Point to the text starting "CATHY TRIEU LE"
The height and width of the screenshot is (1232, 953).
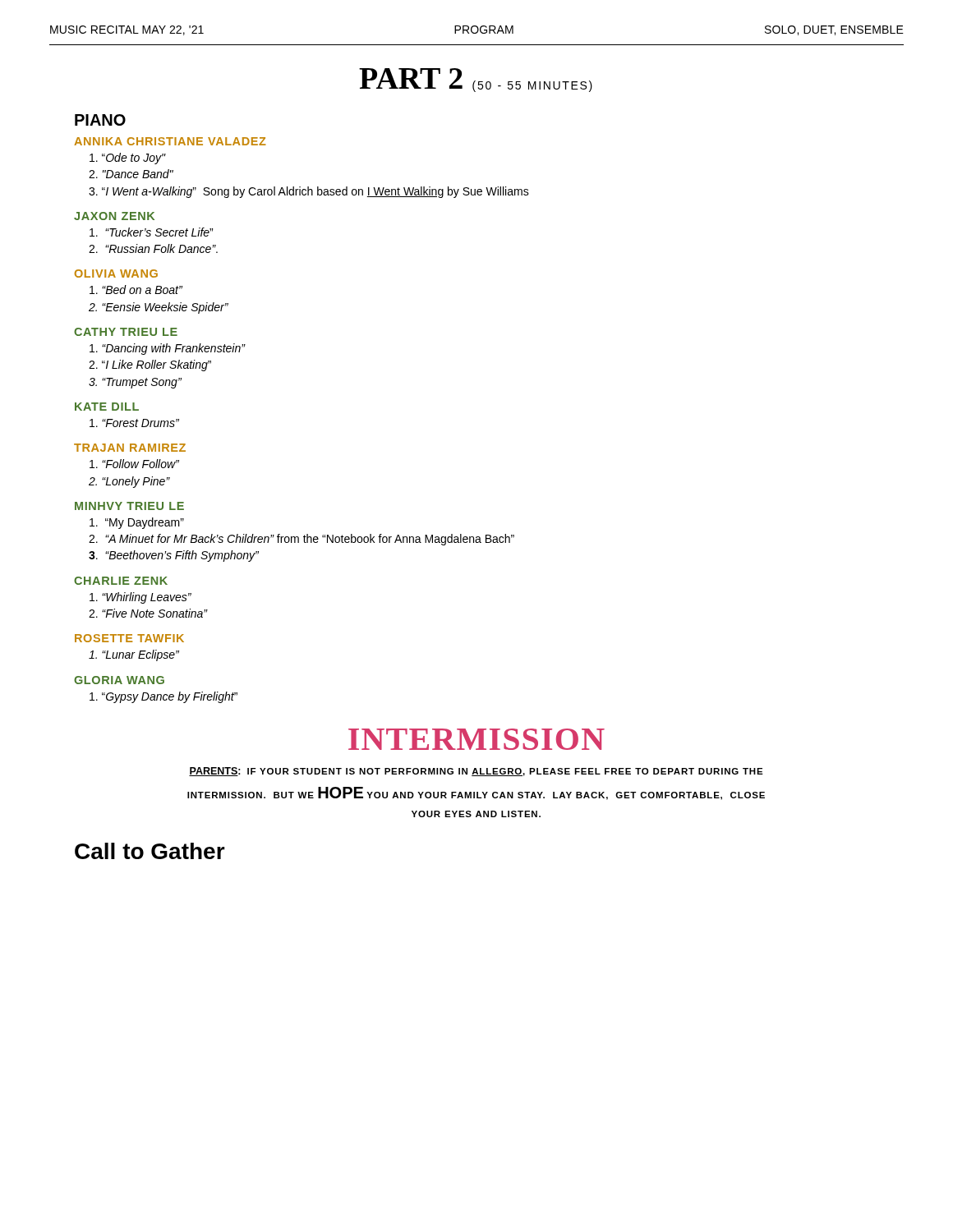126,332
